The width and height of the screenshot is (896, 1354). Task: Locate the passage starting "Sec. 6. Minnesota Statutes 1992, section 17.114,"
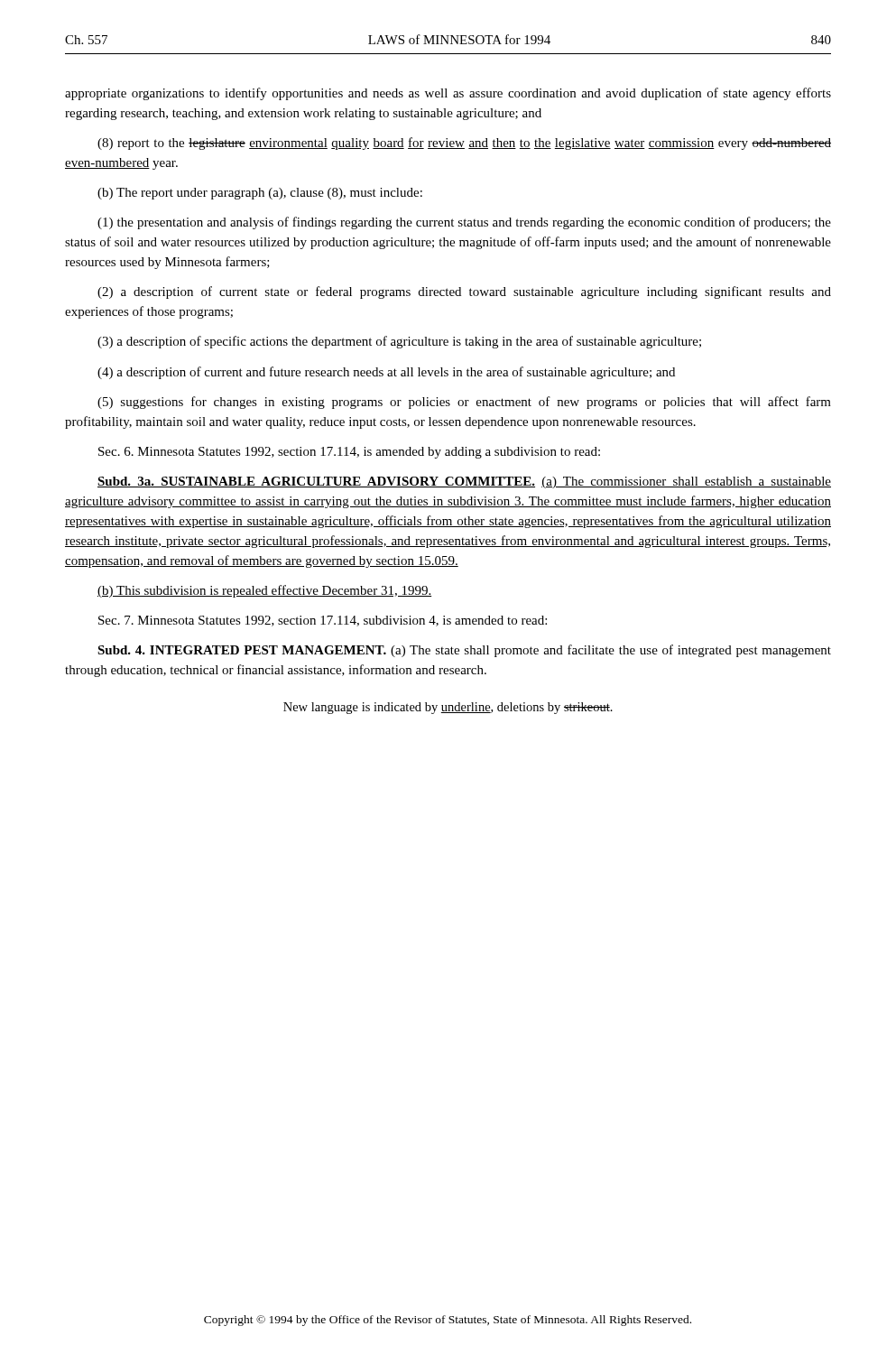448,451
